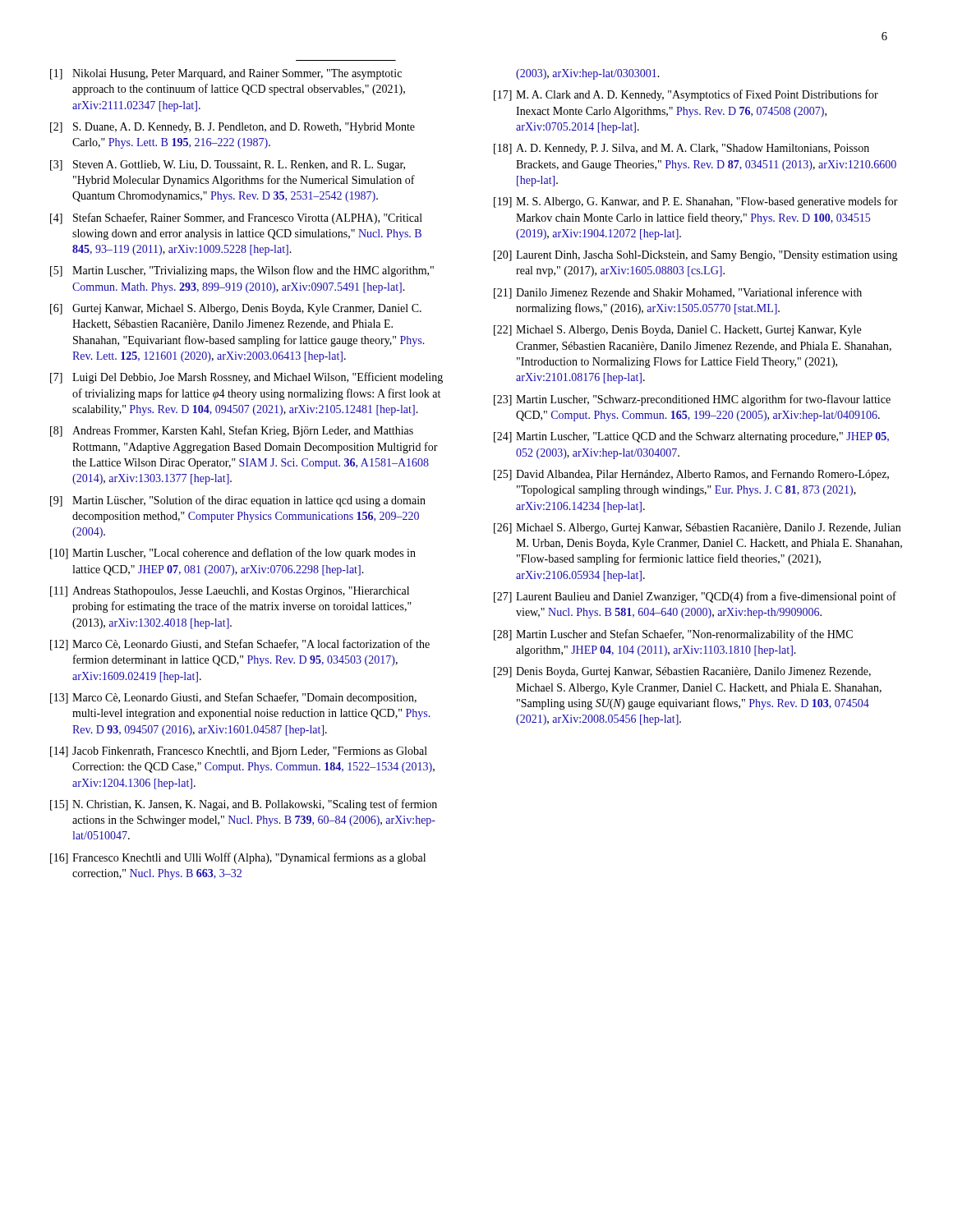Find the block on this page that starts "[20] Laurent Dinh, Jascha Sohl-Dickstein, and Samy"
953x1232 pixels.
[x=698, y=263]
